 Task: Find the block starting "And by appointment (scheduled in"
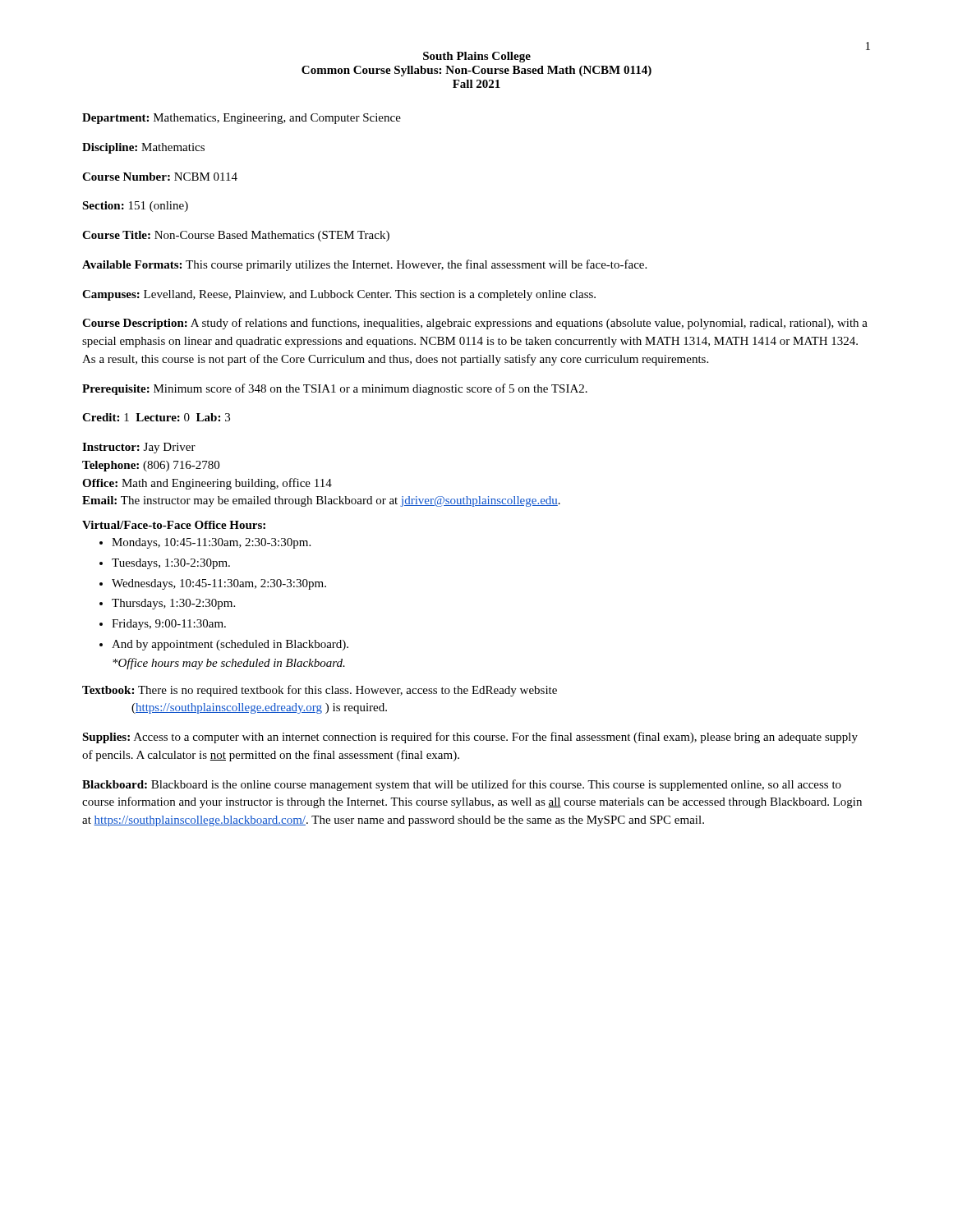[230, 644]
